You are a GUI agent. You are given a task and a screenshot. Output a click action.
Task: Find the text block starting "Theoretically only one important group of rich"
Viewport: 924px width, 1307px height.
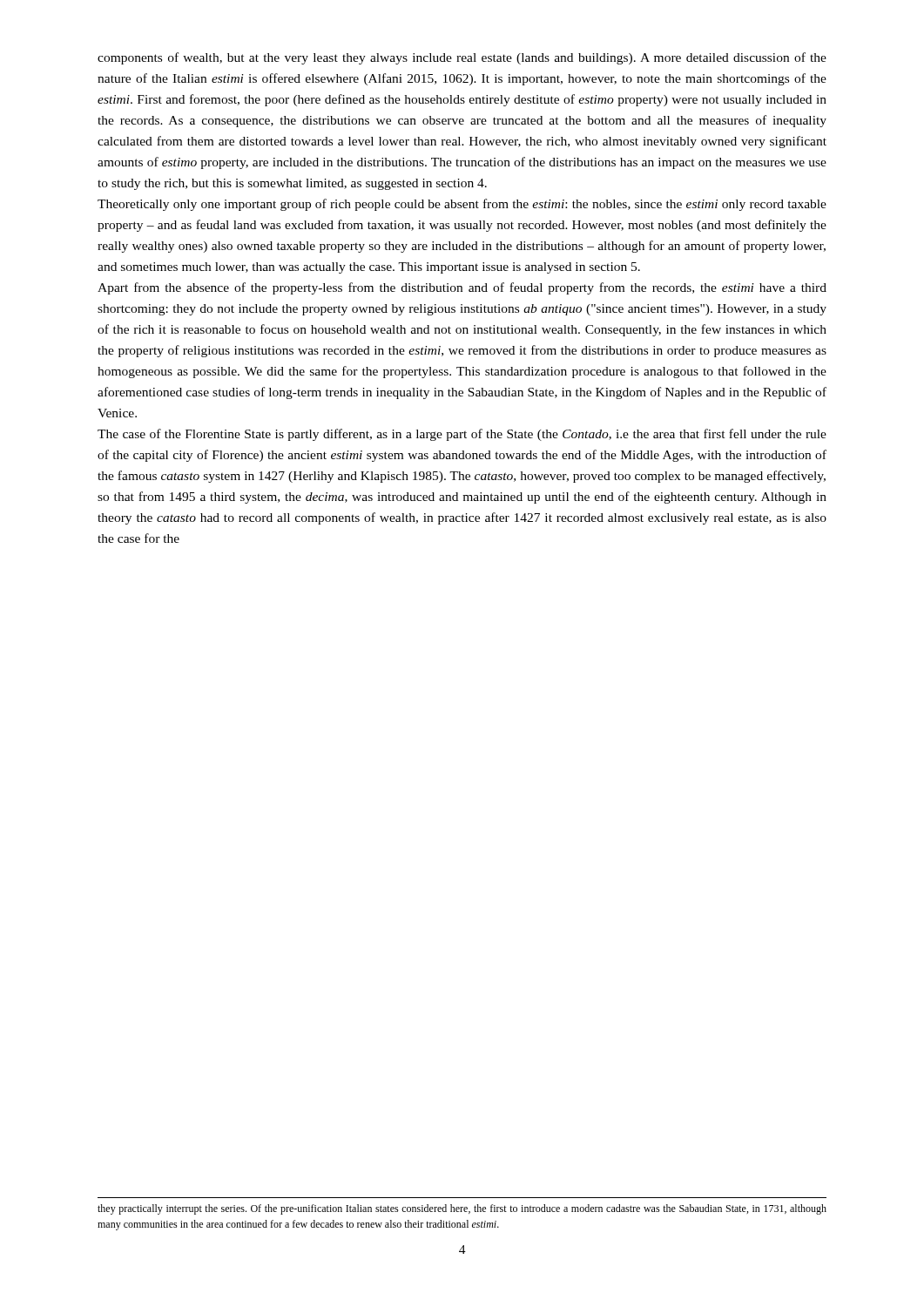tap(462, 235)
